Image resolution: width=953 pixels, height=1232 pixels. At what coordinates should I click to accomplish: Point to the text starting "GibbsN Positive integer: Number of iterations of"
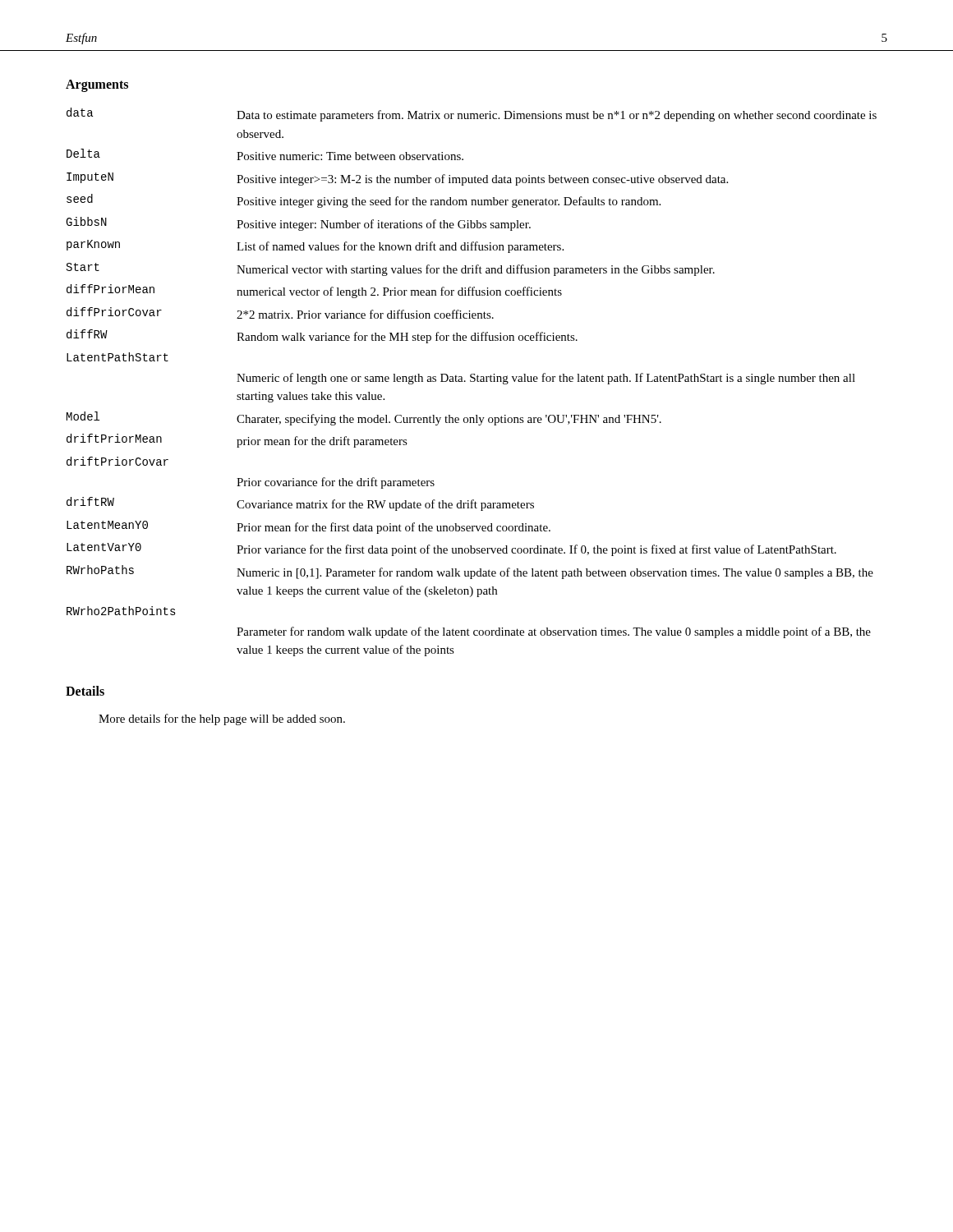coord(476,223)
